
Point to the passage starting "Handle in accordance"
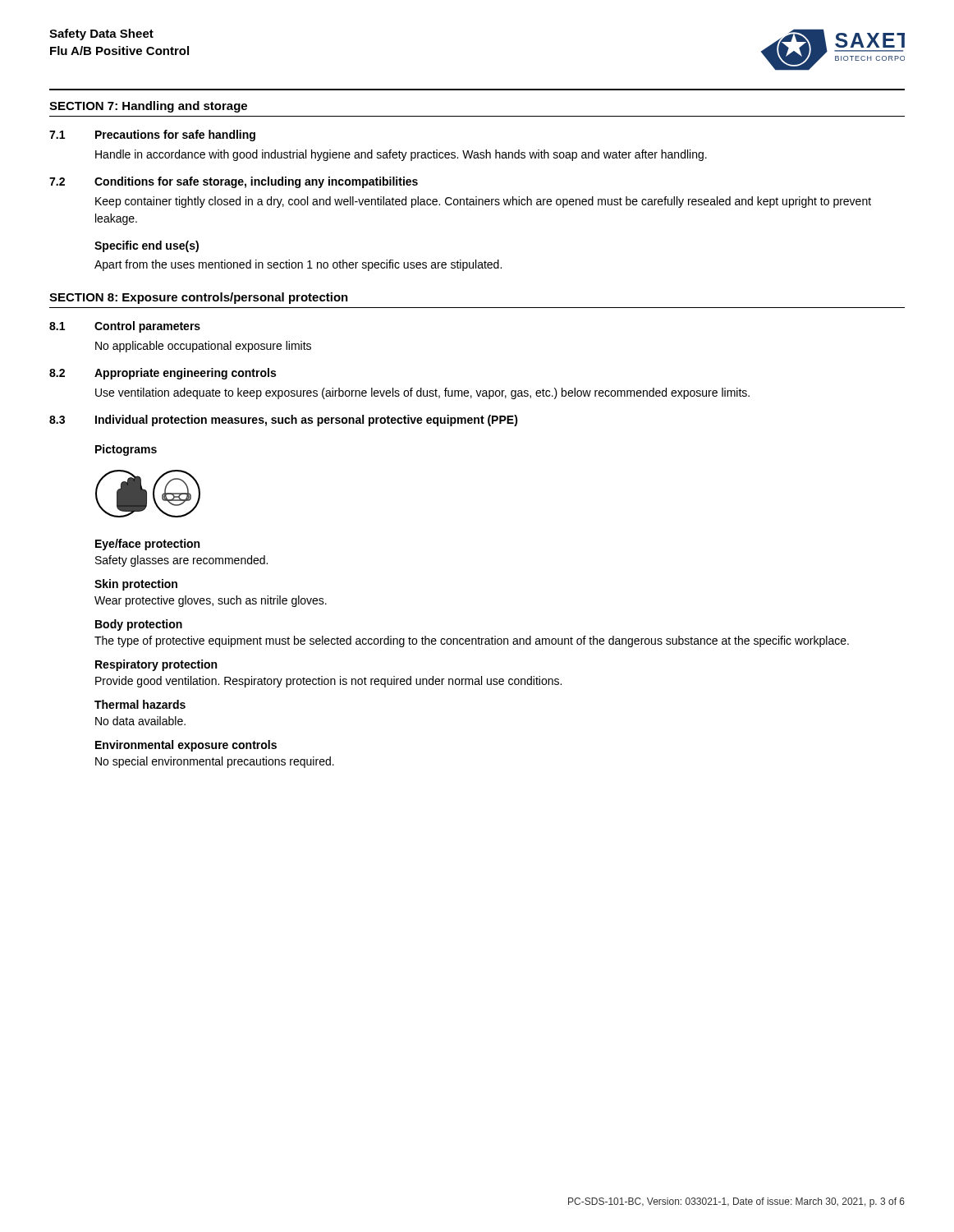401,154
